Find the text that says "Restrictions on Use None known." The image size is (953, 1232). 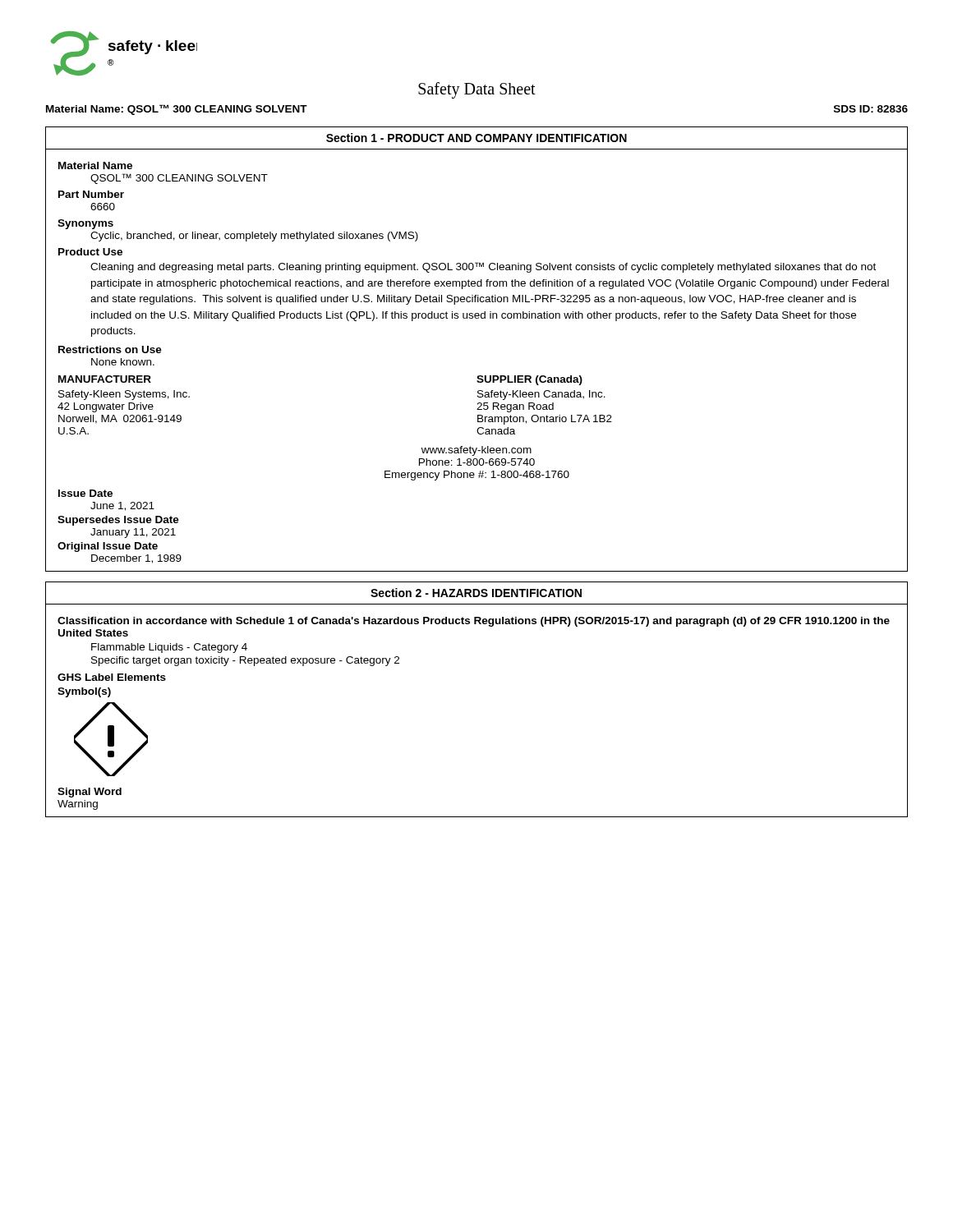(110, 349)
